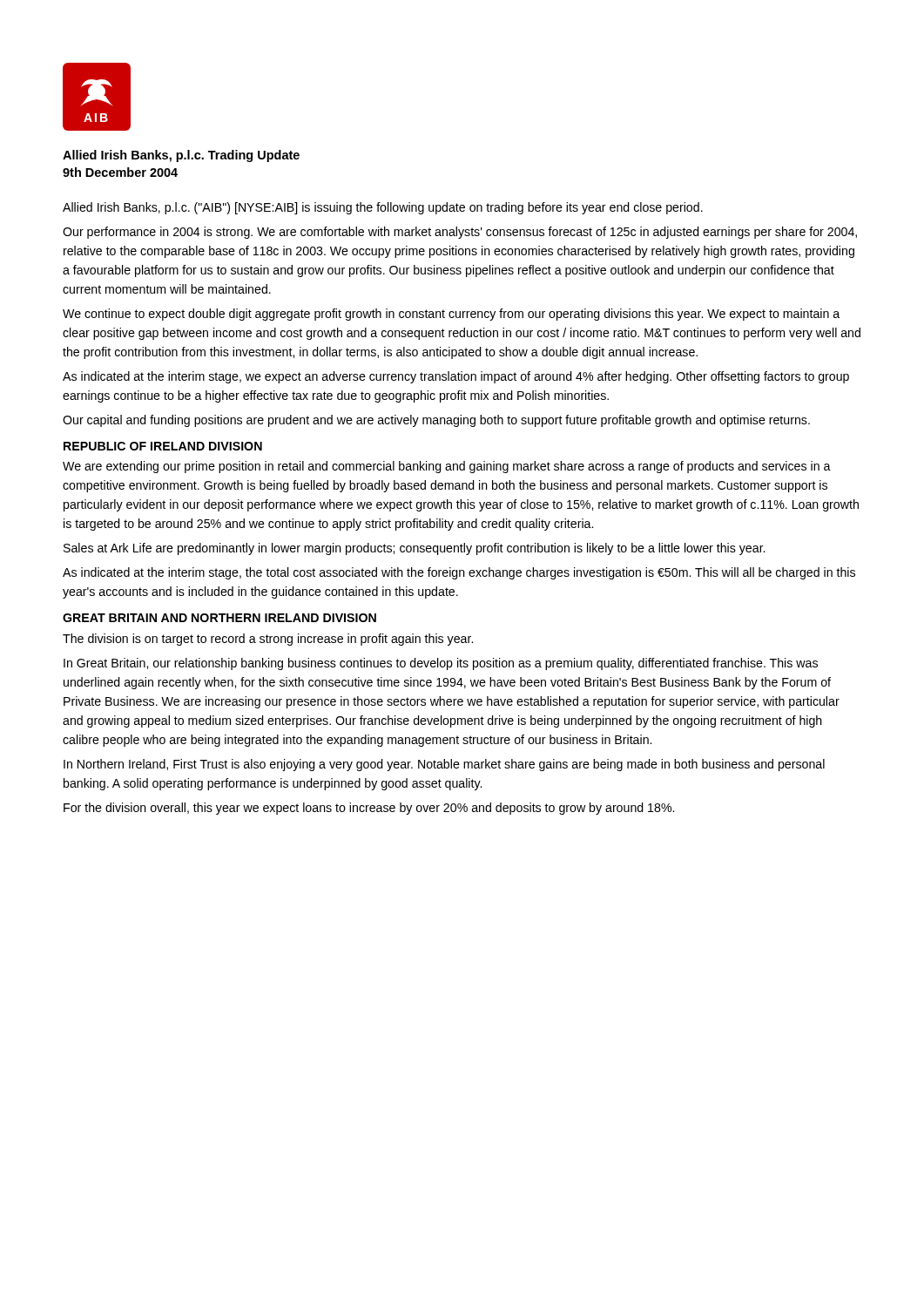Screen dimensions: 1307x924
Task: Find the block on this page that starts "Allied Irish Banks, p.l.c. ("AIB") [NYSE:AIB] is issuing"
Action: 383,207
